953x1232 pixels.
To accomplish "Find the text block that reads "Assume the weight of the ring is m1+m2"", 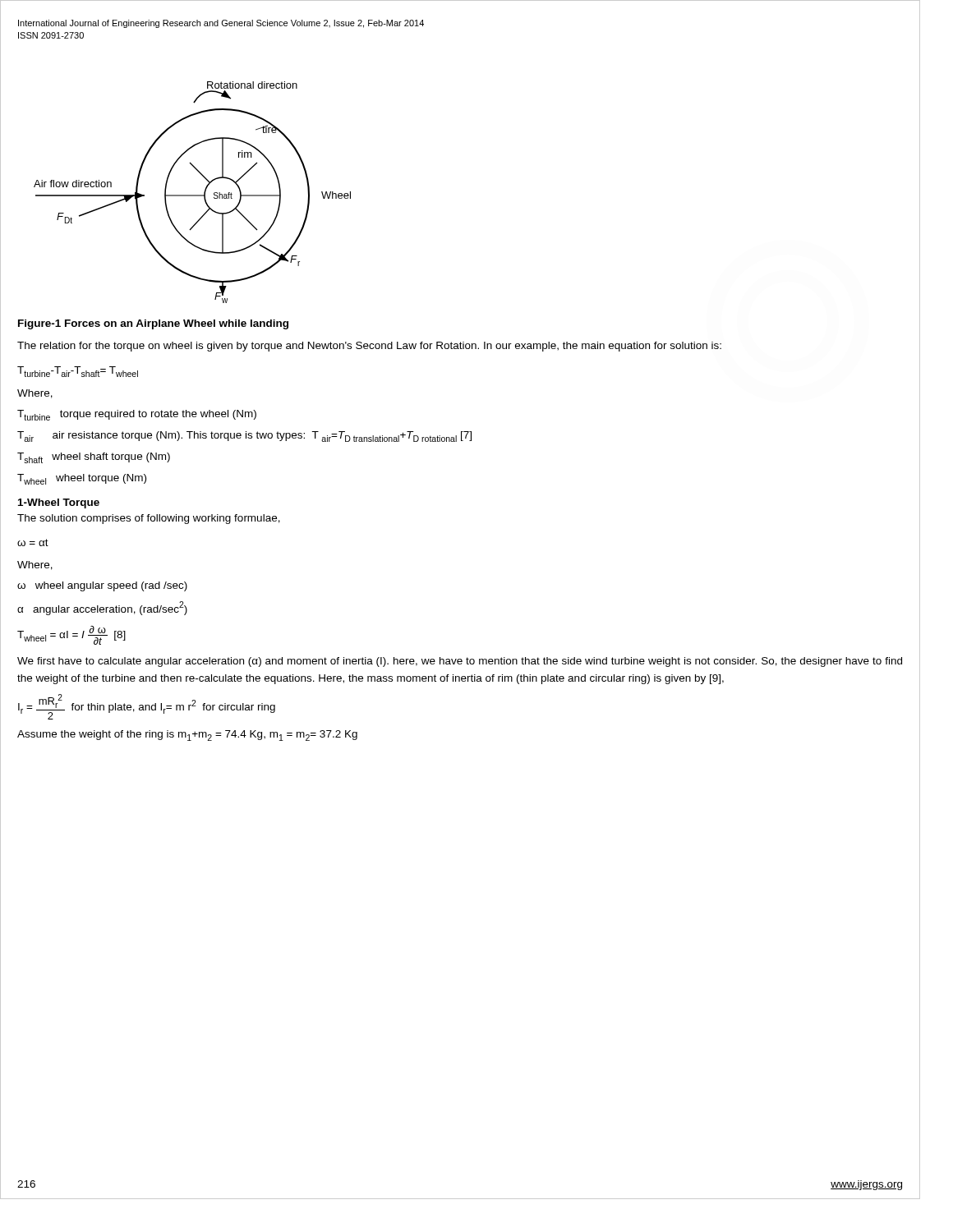I will 188,735.
